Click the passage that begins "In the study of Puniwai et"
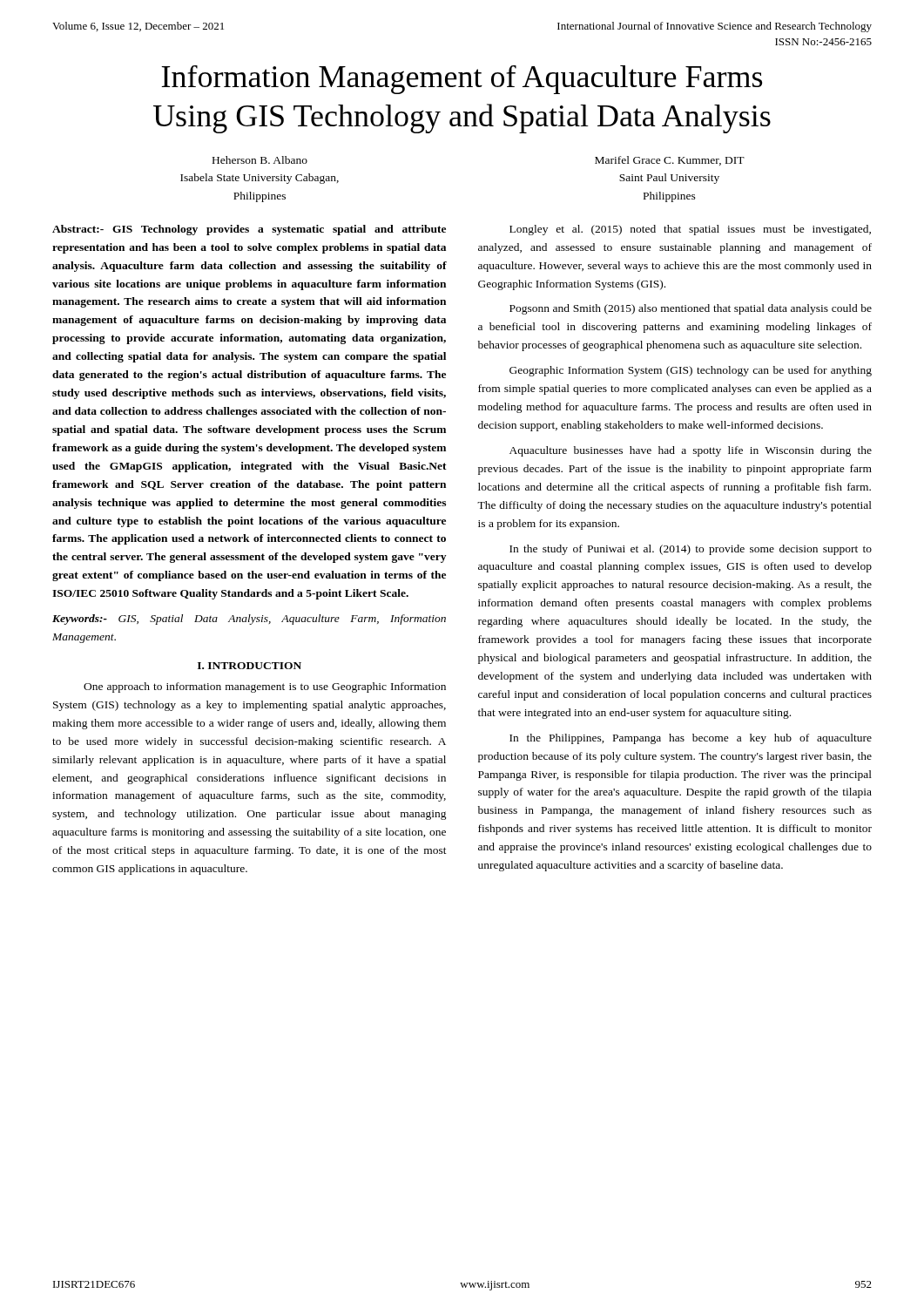The width and height of the screenshot is (924, 1307). [x=675, y=630]
